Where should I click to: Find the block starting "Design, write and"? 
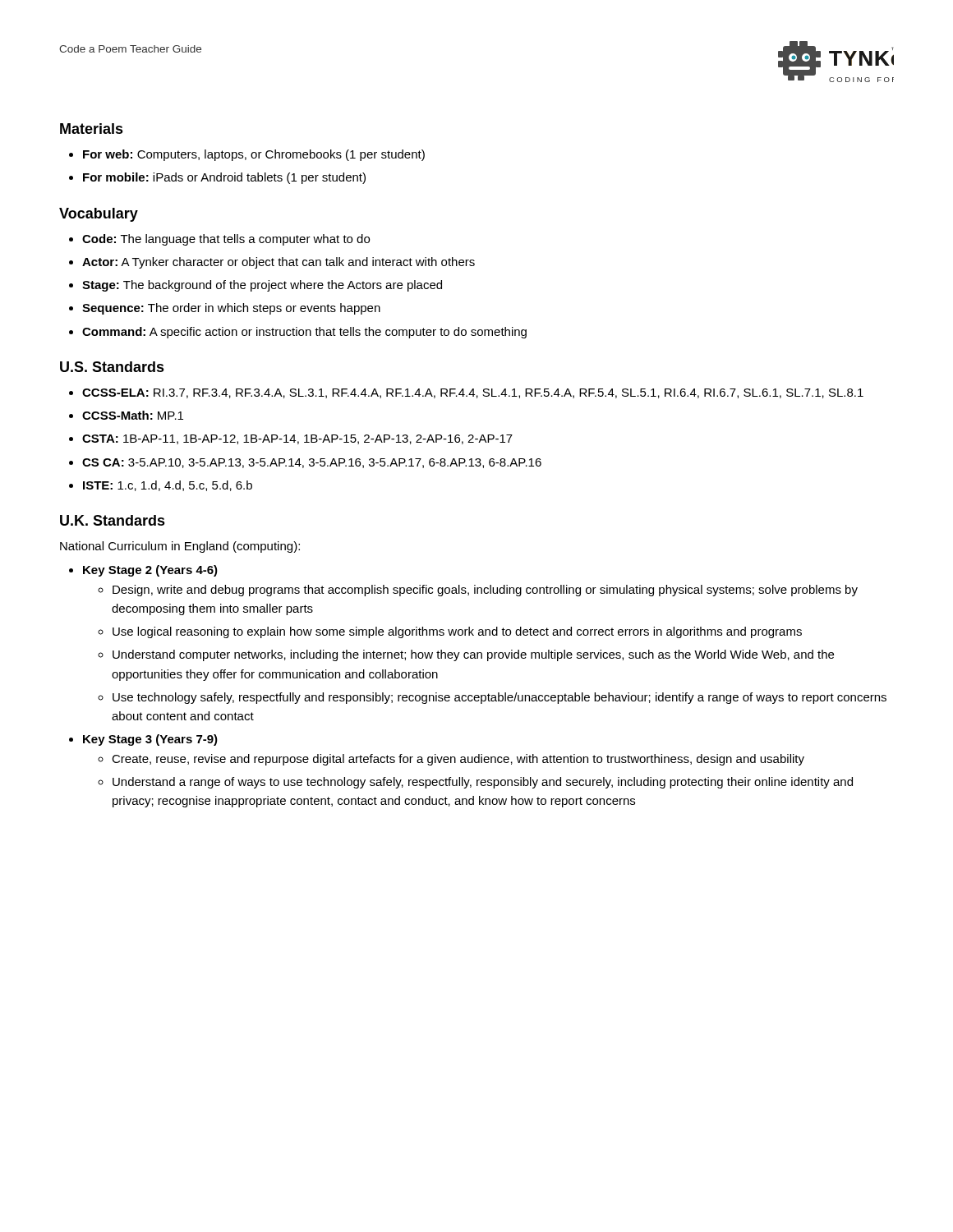[x=485, y=598]
